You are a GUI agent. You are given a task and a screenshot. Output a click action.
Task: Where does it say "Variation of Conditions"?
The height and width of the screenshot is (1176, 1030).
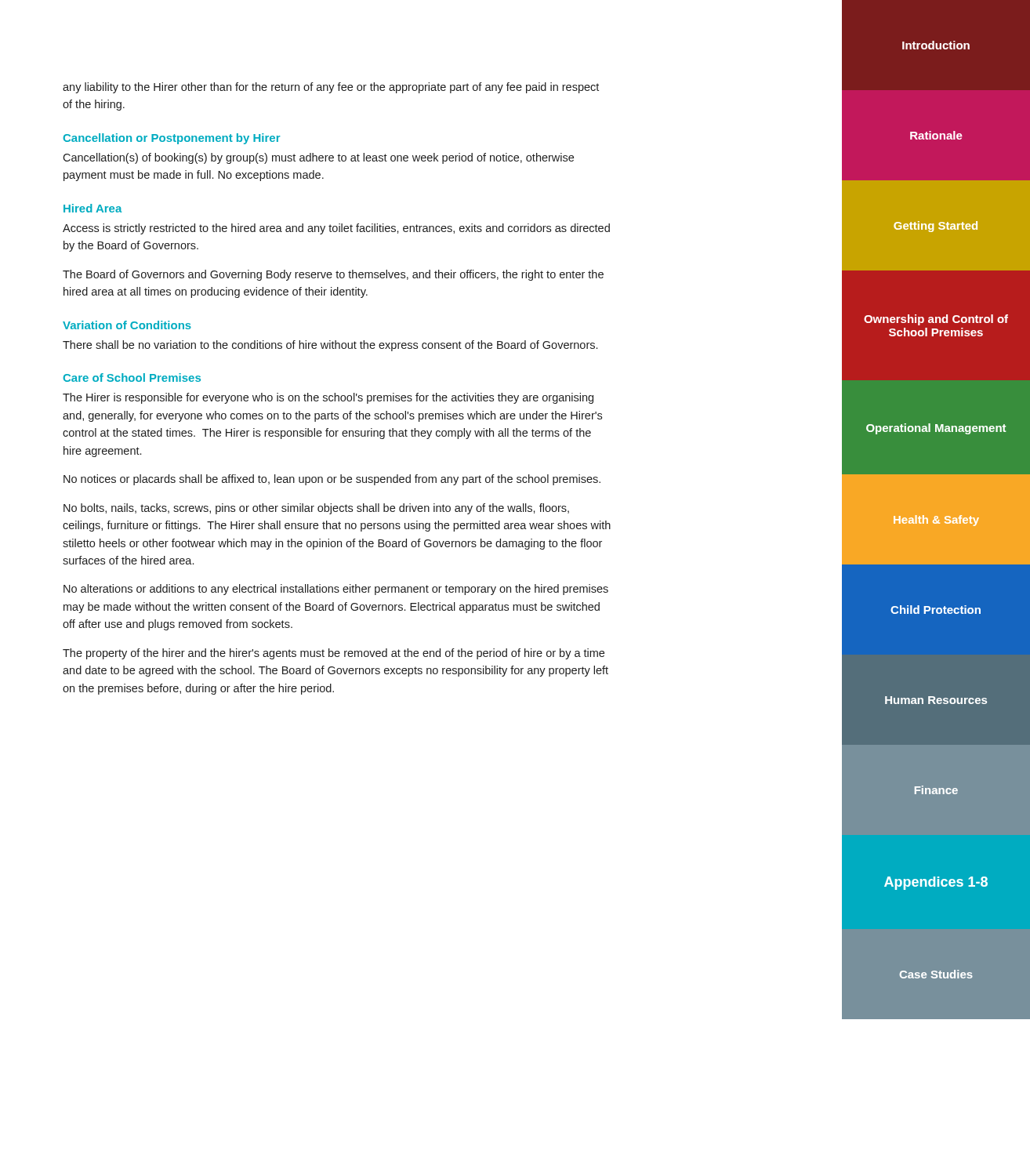tap(127, 325)
